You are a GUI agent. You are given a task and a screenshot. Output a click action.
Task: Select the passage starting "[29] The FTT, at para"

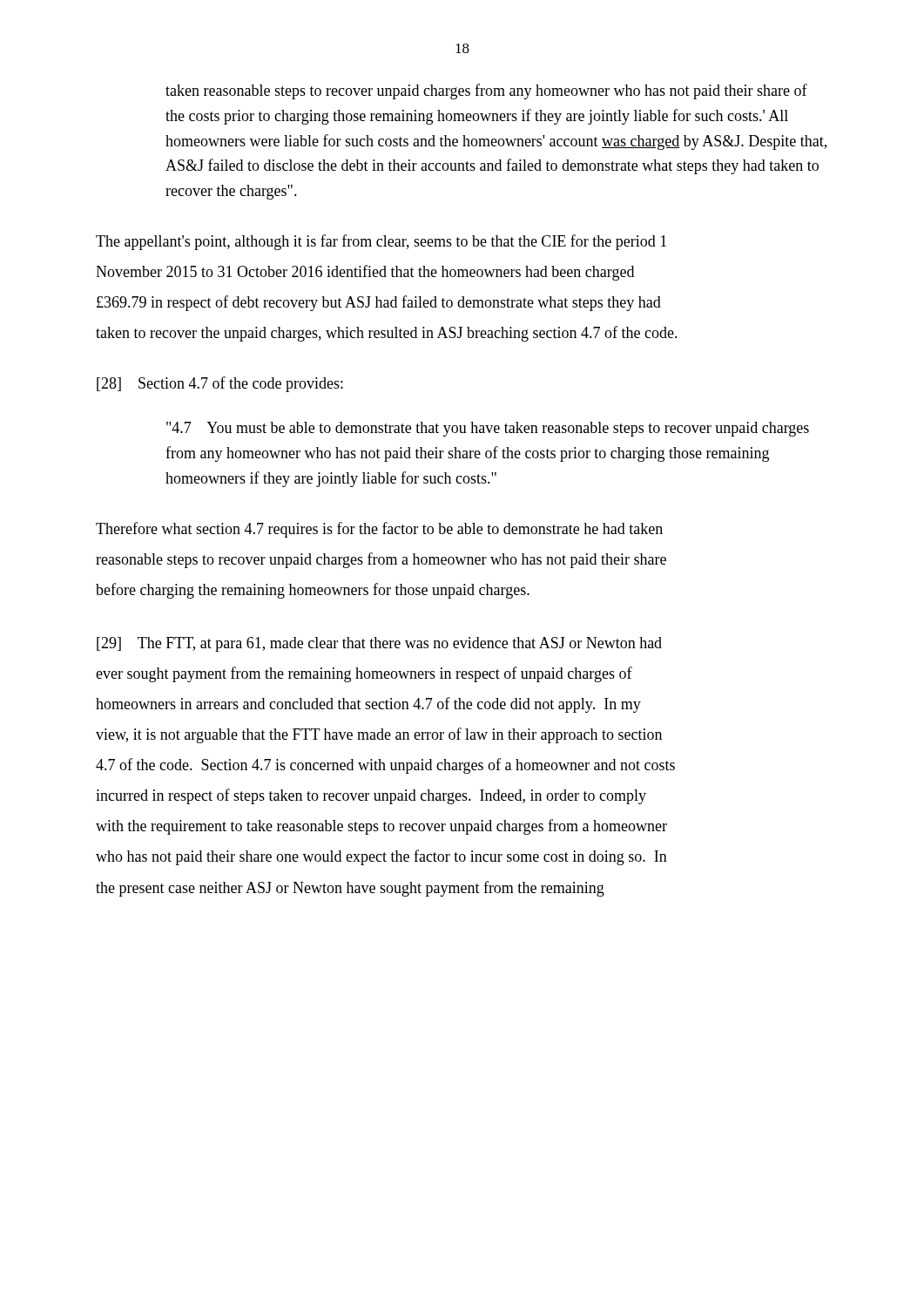pos(386,765)
